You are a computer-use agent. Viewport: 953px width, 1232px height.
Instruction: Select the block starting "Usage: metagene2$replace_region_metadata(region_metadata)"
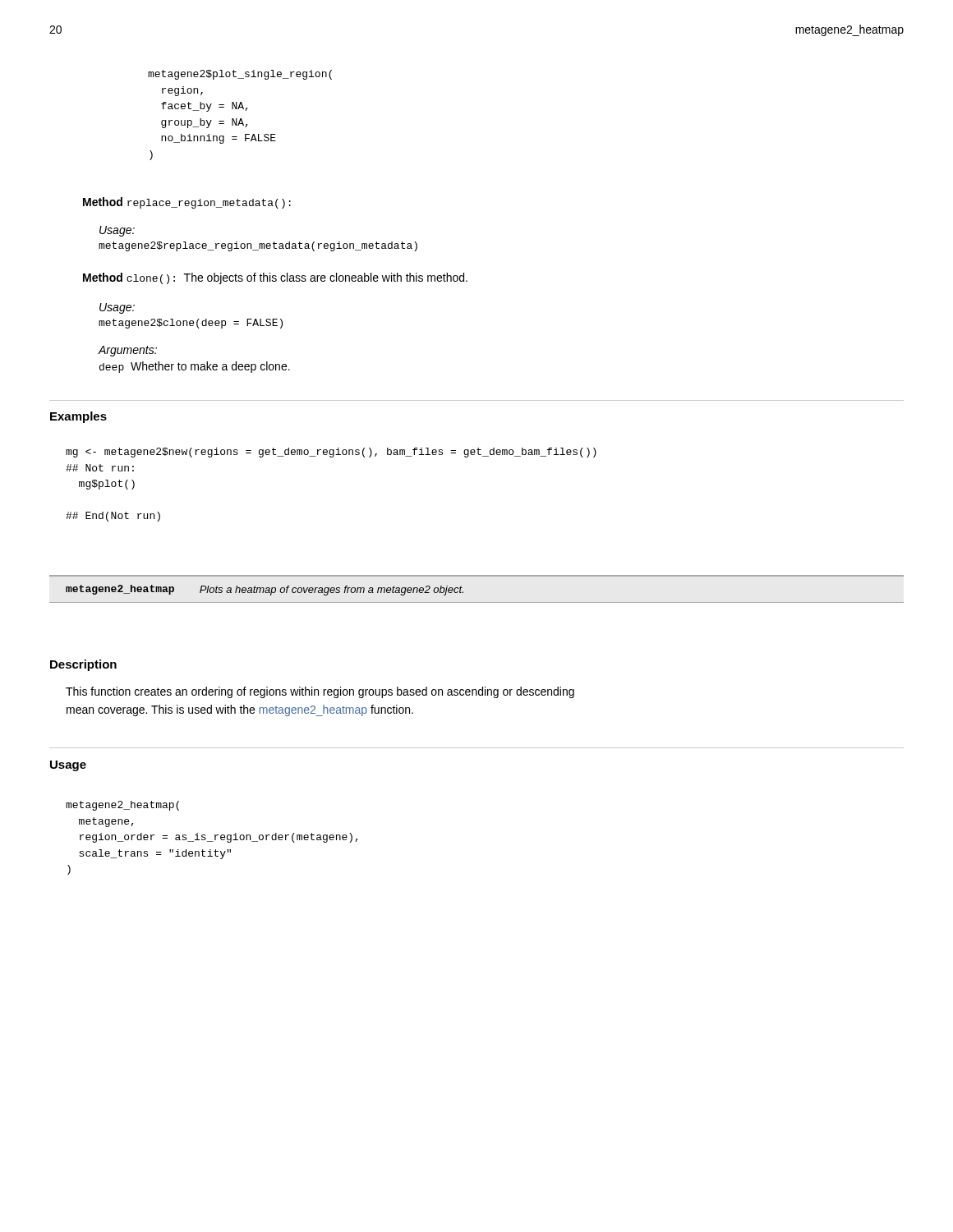point(259,239)
